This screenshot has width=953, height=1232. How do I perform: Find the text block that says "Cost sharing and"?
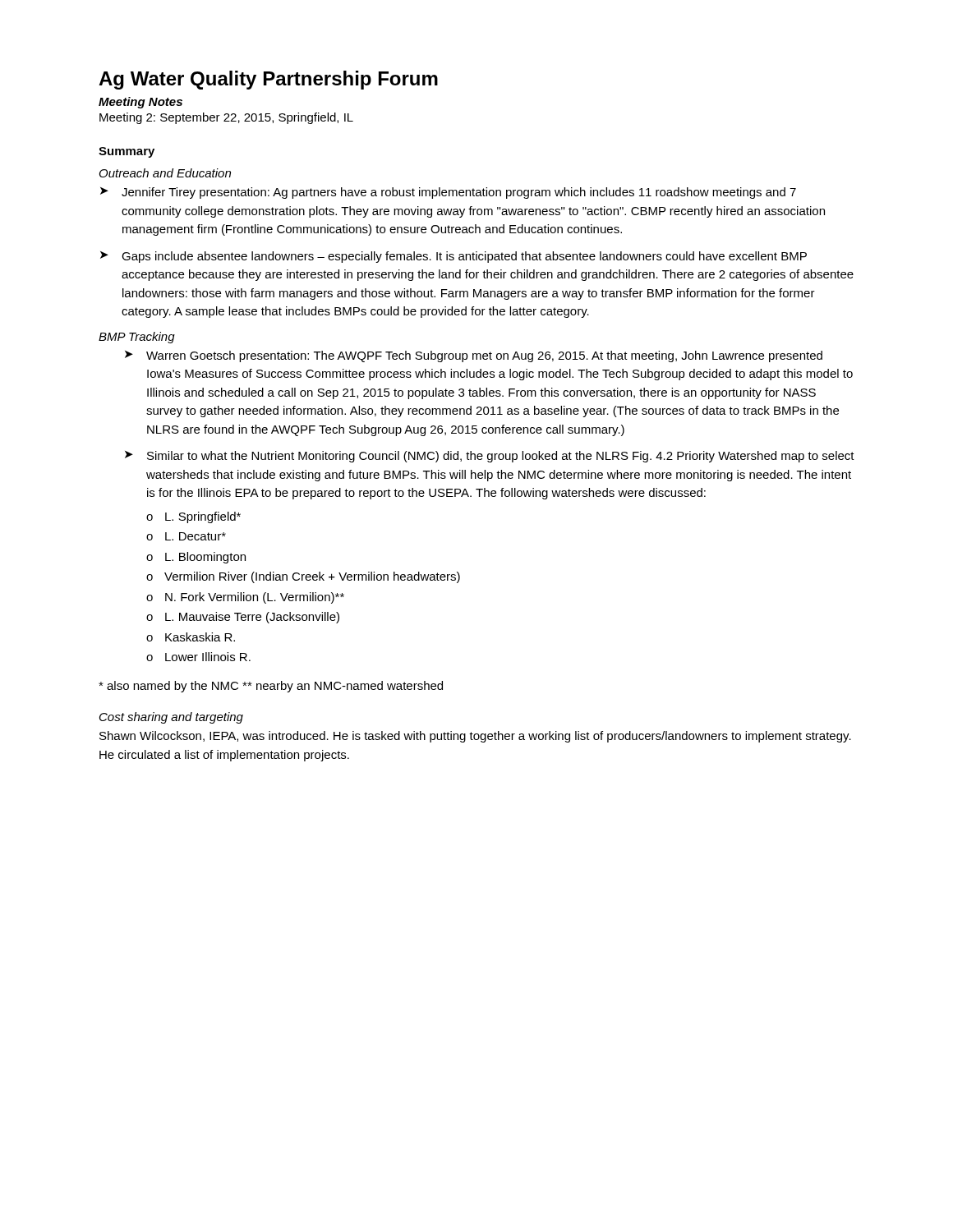pyautogui.click(x=171, y=718)
